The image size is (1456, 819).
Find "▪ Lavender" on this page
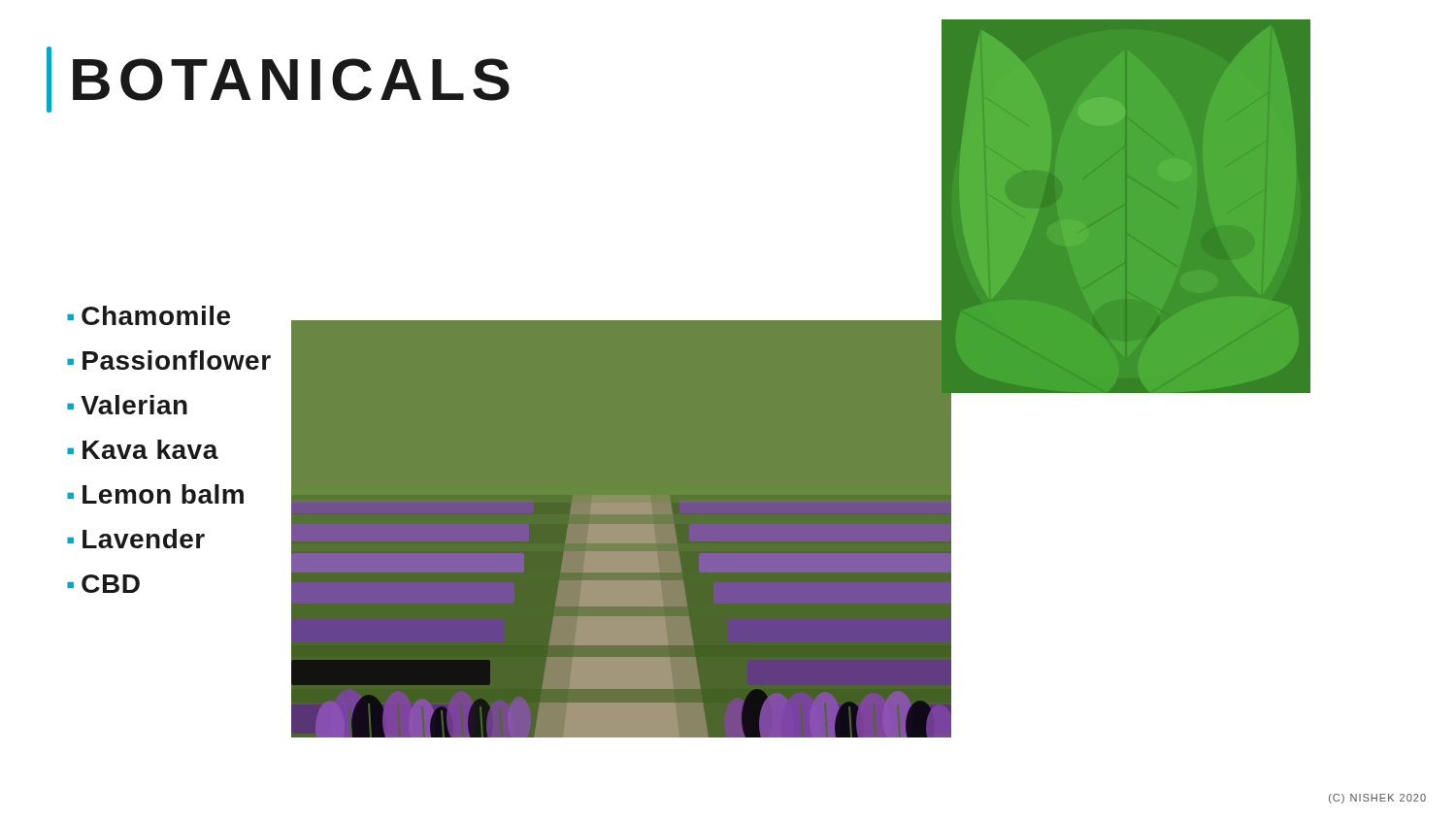tap(136, 540)
